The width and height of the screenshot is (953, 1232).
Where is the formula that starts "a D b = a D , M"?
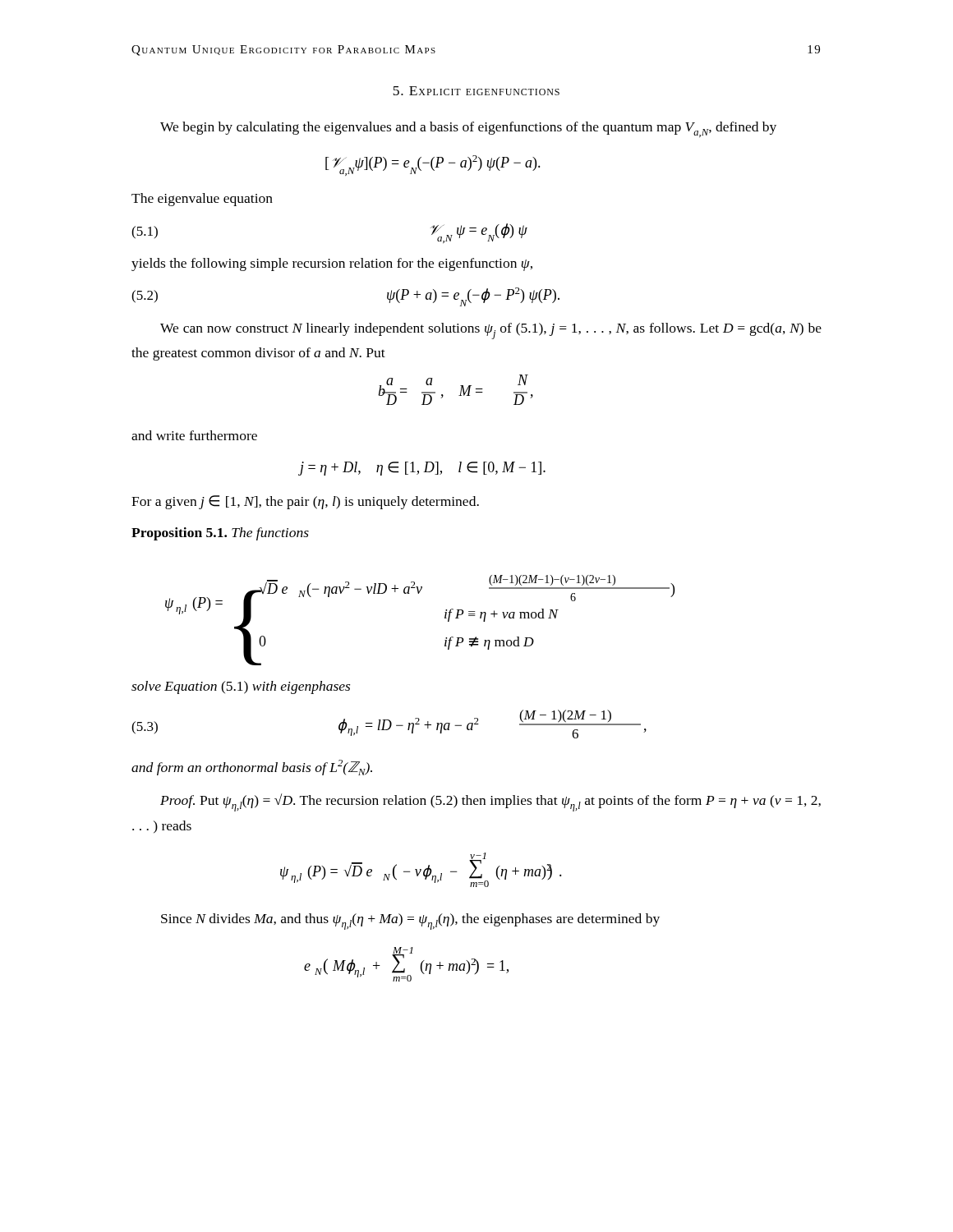476,392
